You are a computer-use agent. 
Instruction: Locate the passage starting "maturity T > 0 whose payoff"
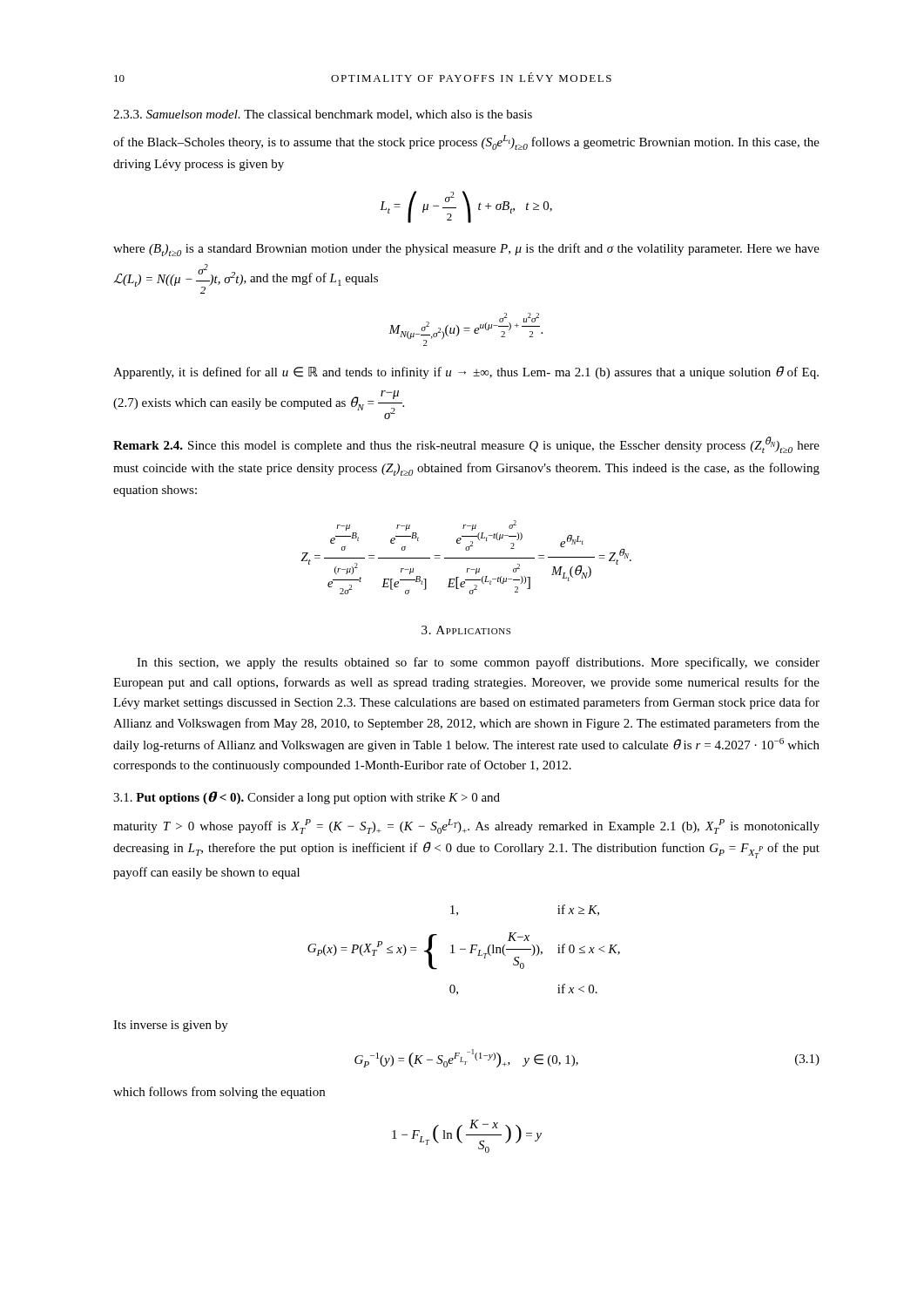point(466,848)
